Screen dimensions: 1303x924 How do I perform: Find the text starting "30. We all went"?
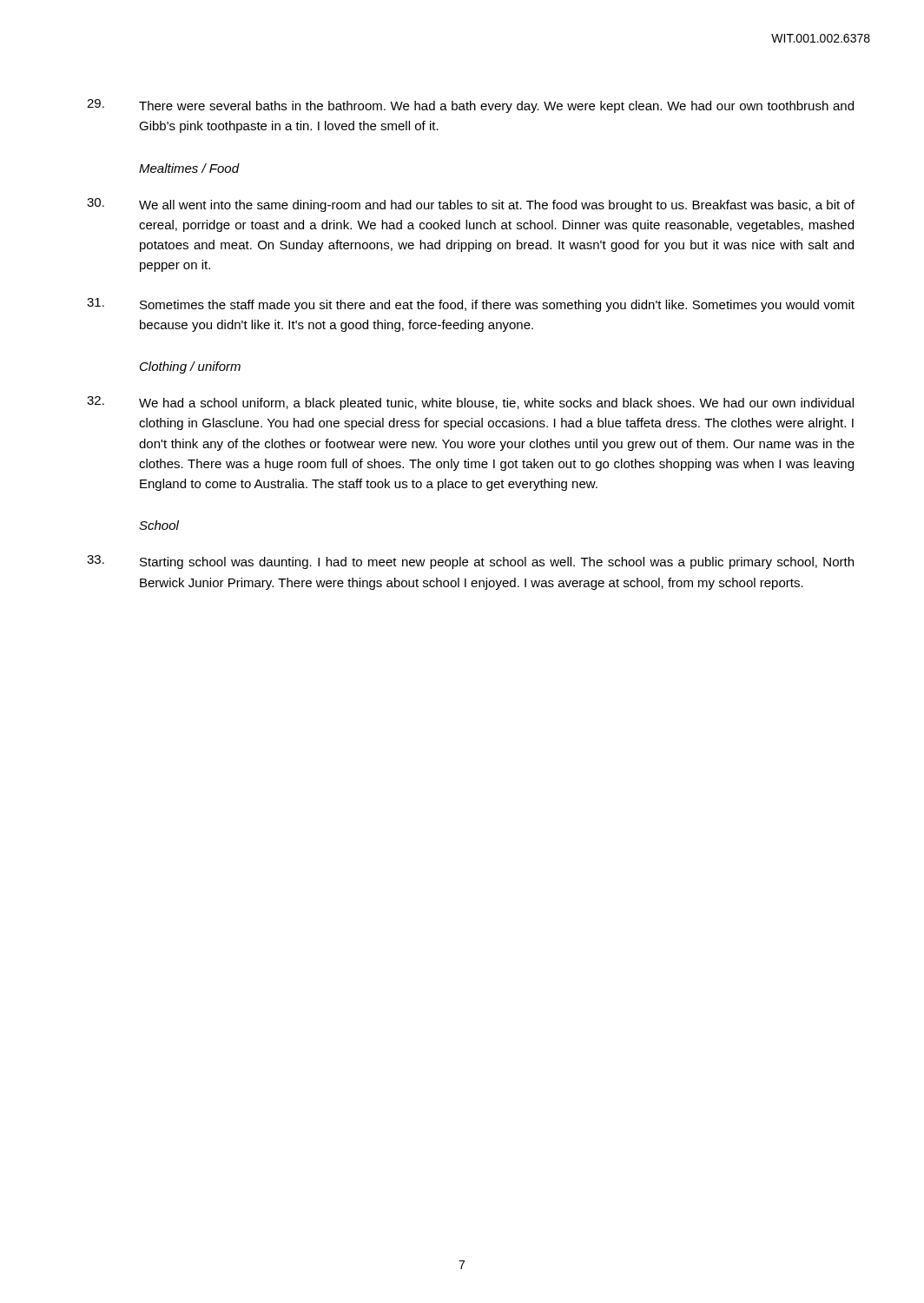coord(471,235)
